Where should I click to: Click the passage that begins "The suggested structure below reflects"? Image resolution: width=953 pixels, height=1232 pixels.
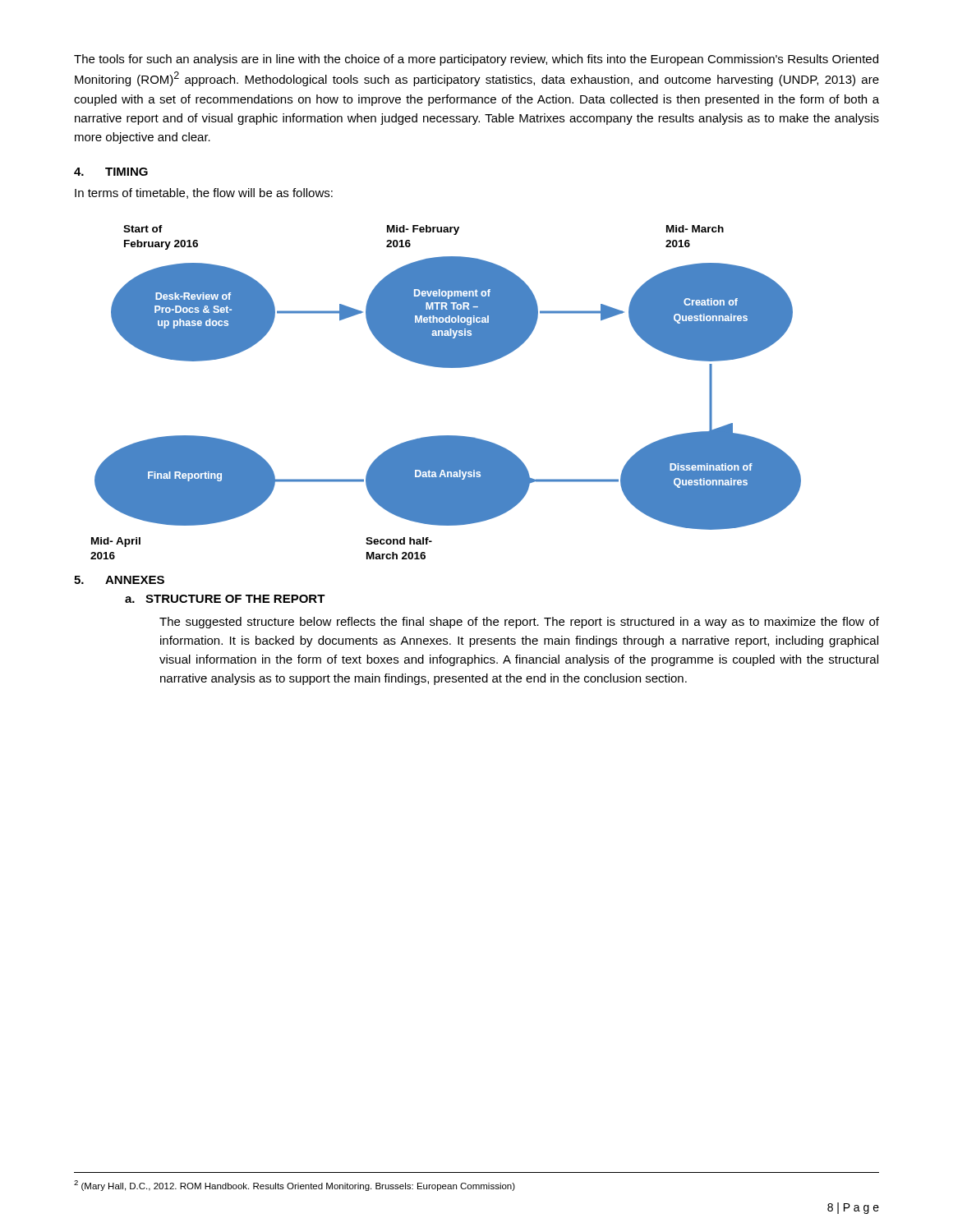519,650
